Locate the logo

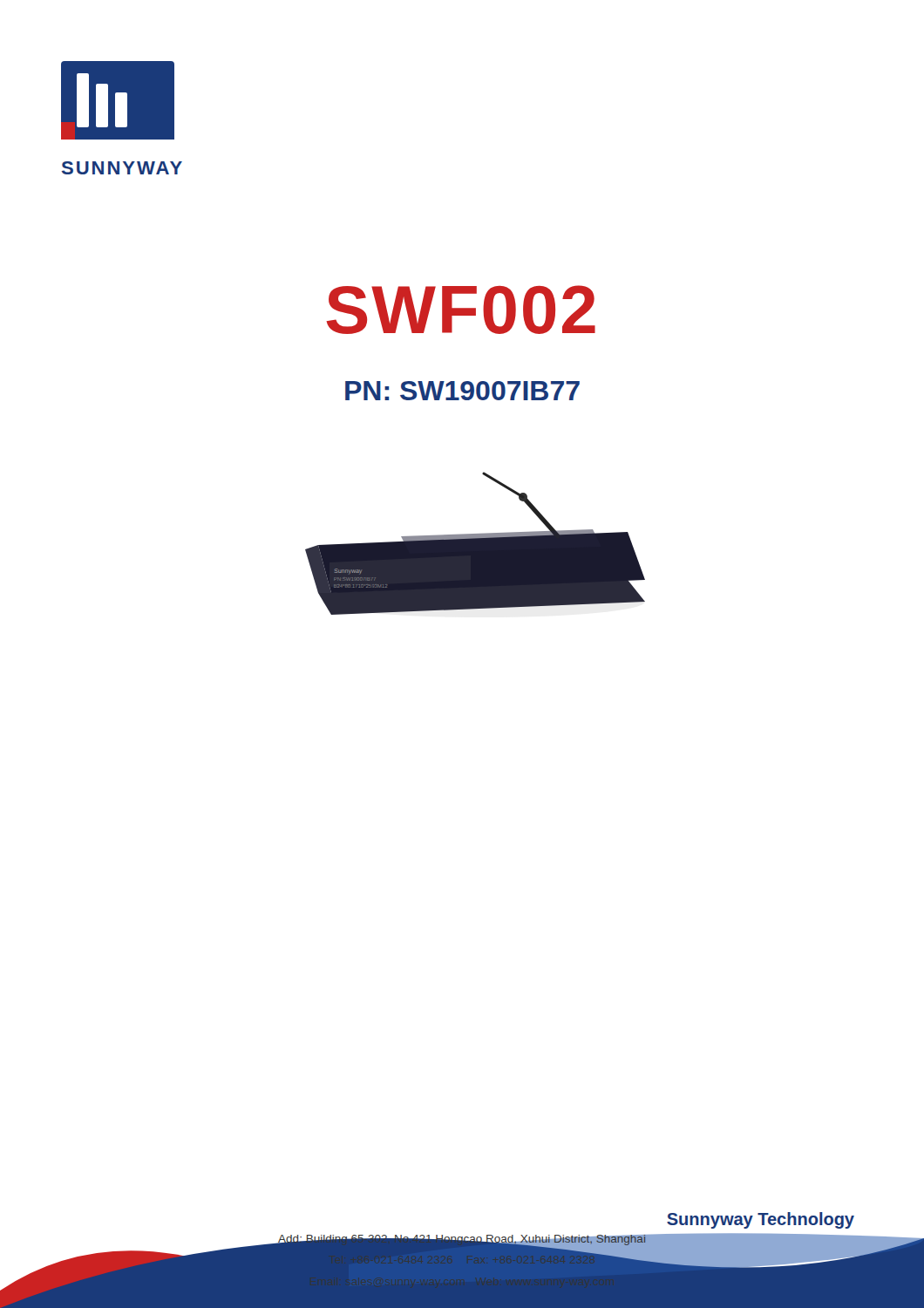coord(131,120)
